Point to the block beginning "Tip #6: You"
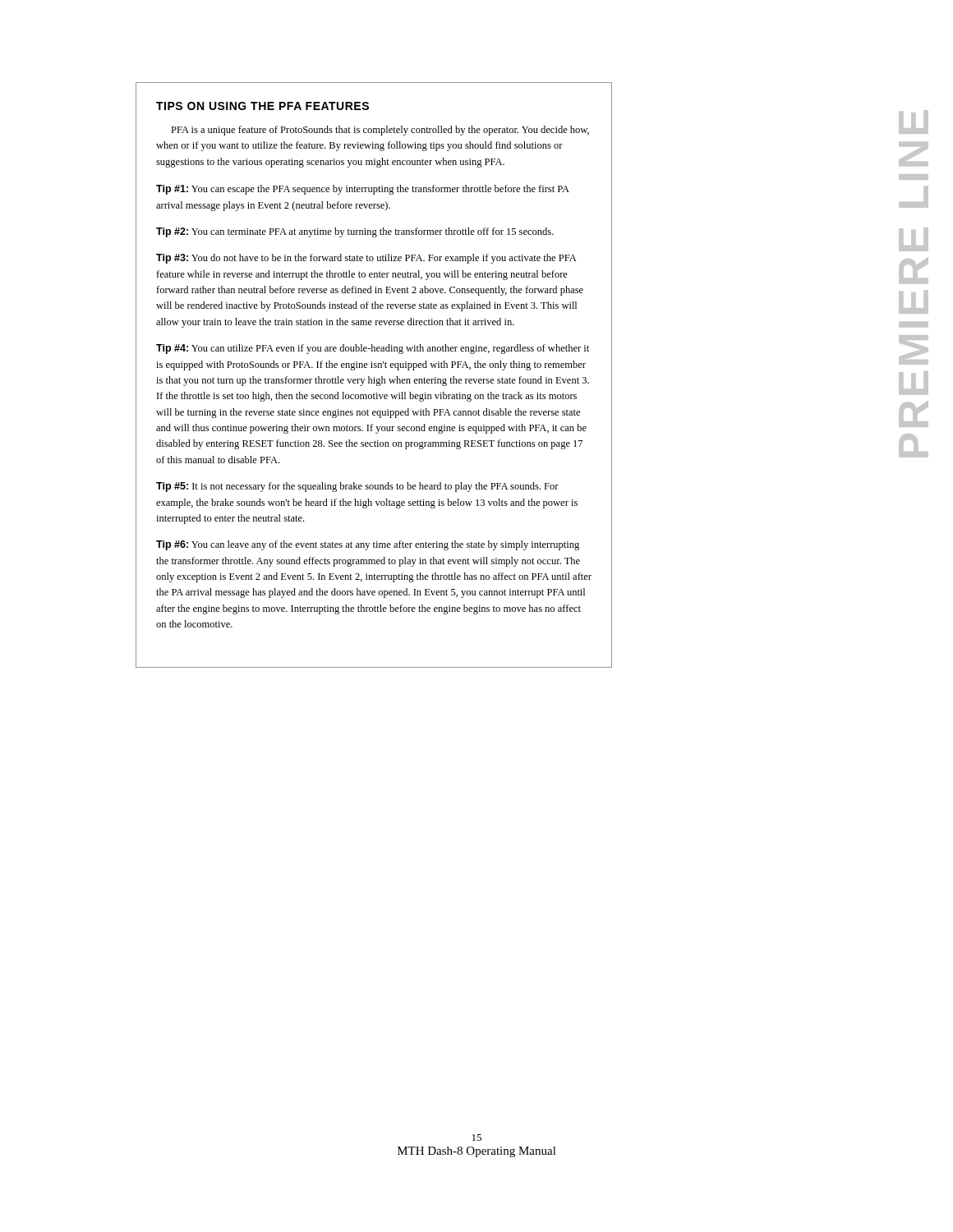Viewport: 953px width, 1232px height. coord(374,585)
